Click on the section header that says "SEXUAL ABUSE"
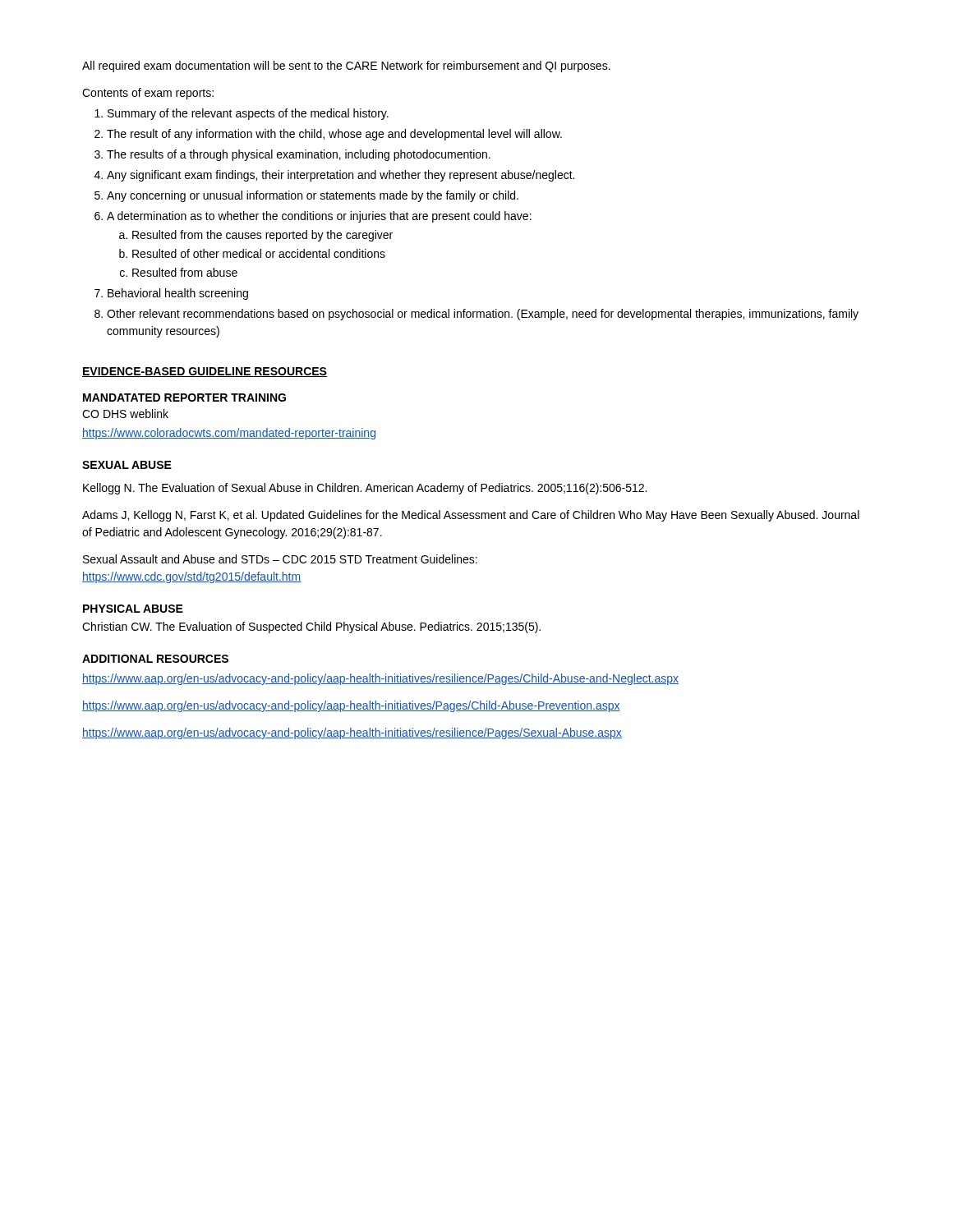Image resolution: width=953 pixels, height=1232 pixels. tap(127, 465)
